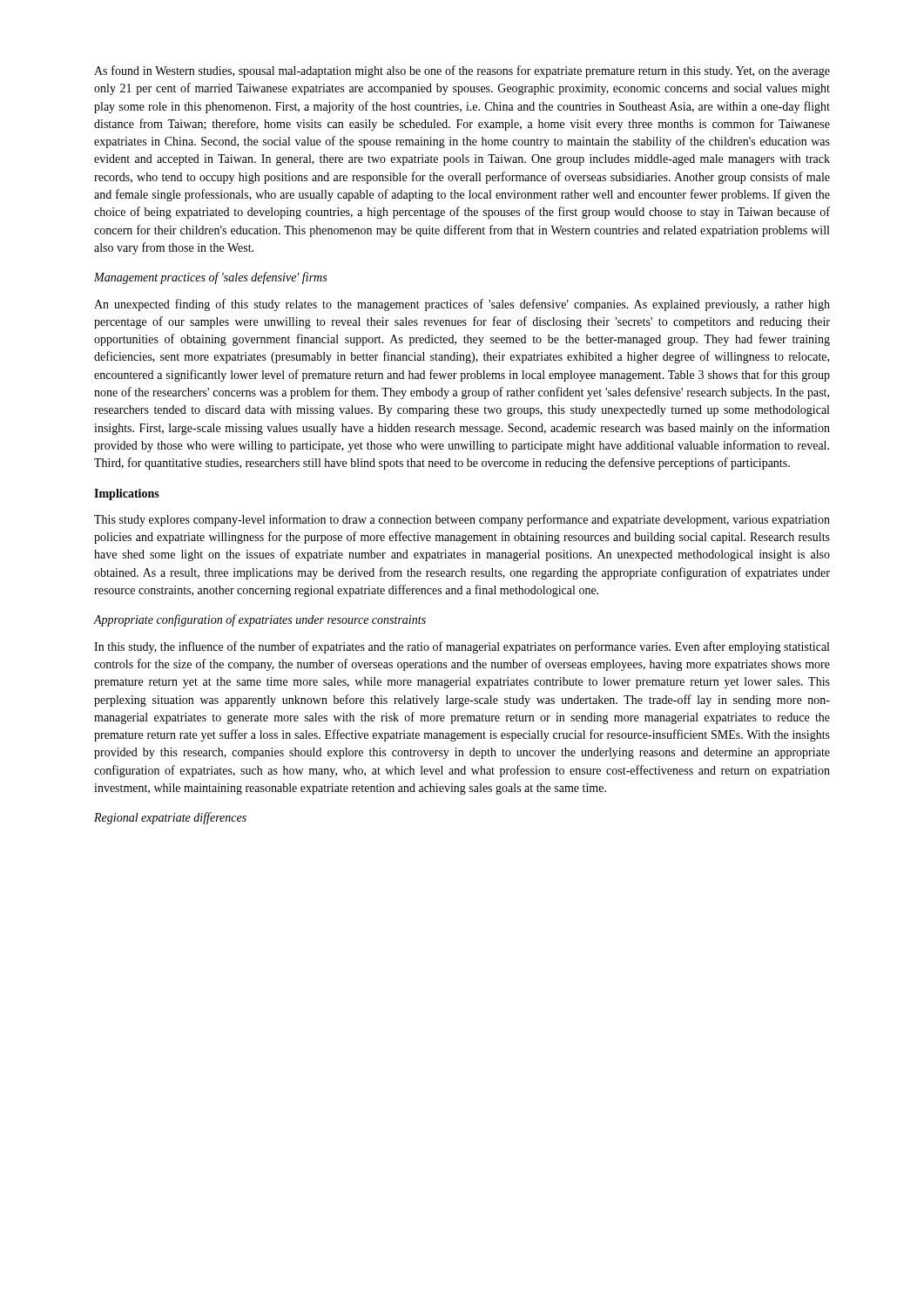Find "Management practices of 'sales defensive' firms" on this page
Image resolution: width=924 pixels, height=1307 pixels.
pyautogui.click(x=211, y=278)
